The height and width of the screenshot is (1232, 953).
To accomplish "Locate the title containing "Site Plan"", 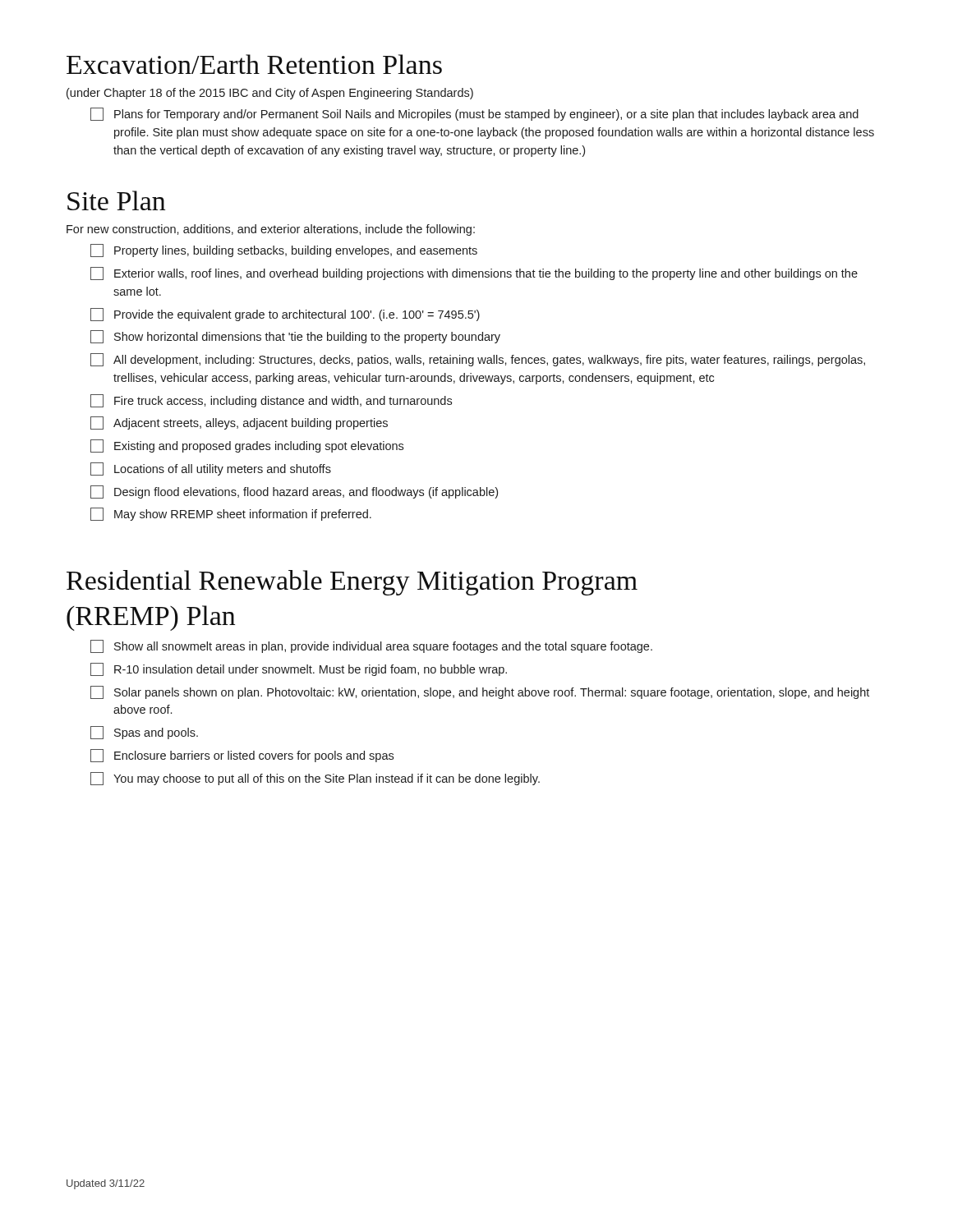I will click(116, 200).
